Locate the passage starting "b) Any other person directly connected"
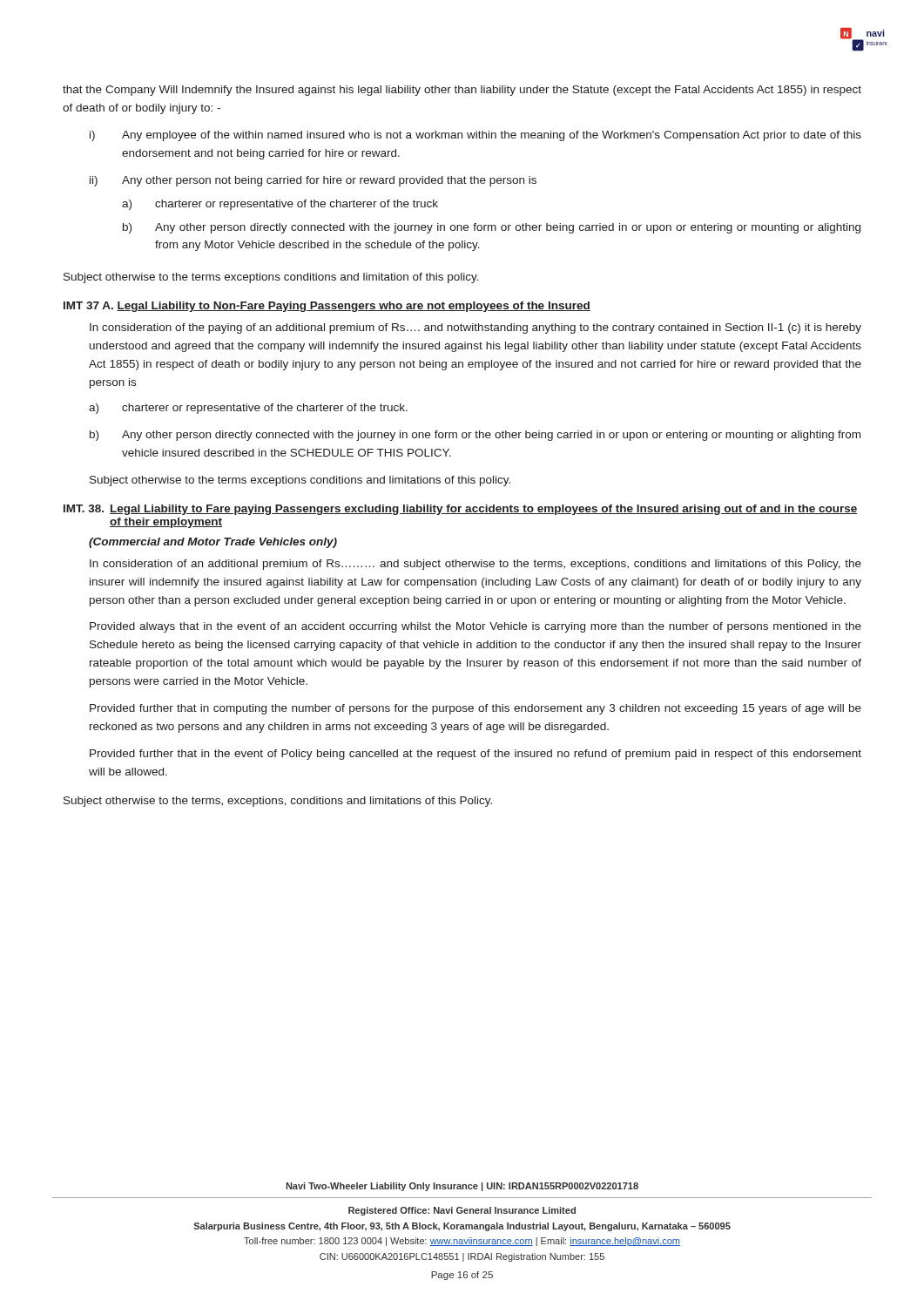Screen dimensions: 1307x924 pos(475,444)
